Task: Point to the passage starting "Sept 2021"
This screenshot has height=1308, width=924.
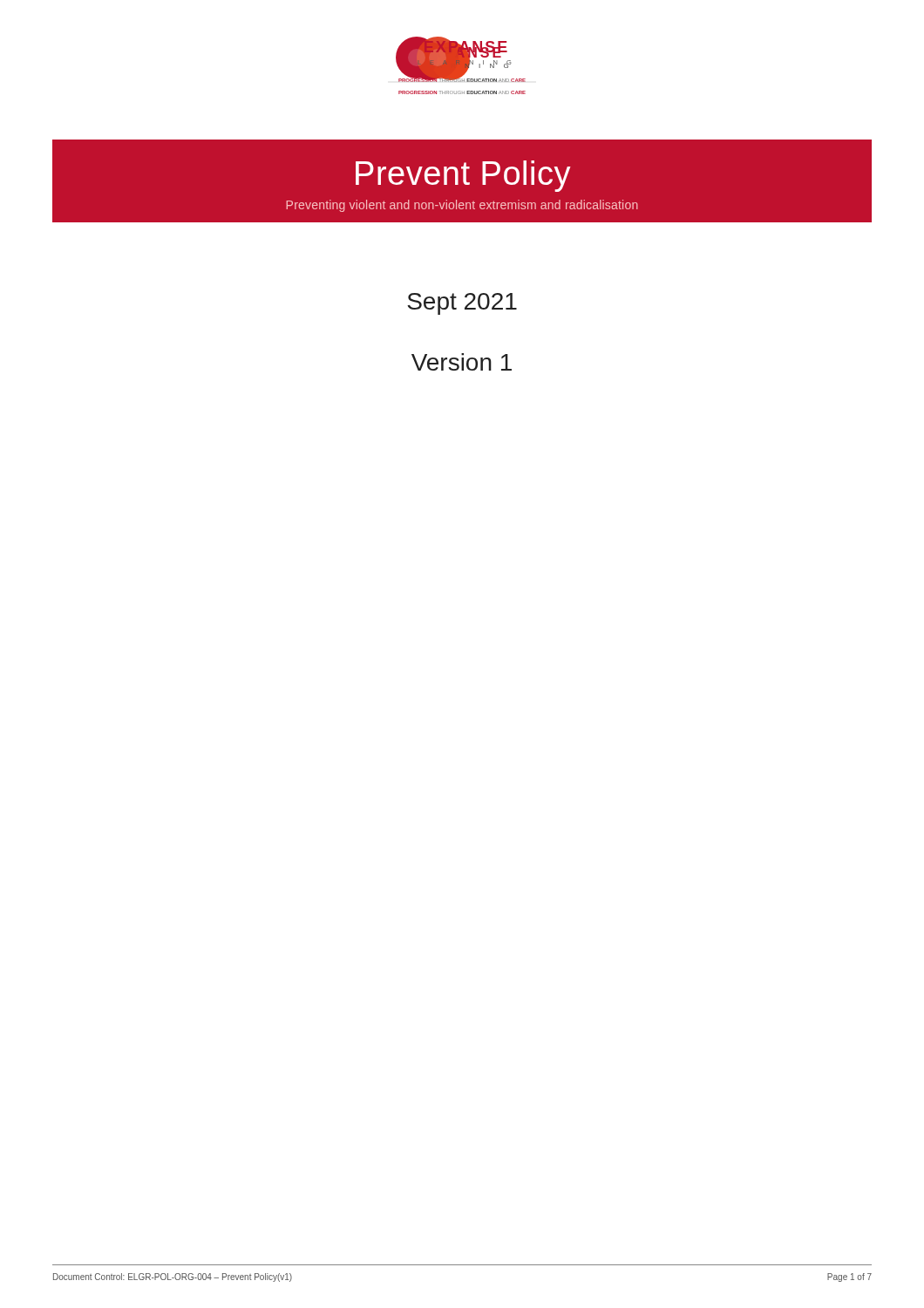Action: point(462,301)
